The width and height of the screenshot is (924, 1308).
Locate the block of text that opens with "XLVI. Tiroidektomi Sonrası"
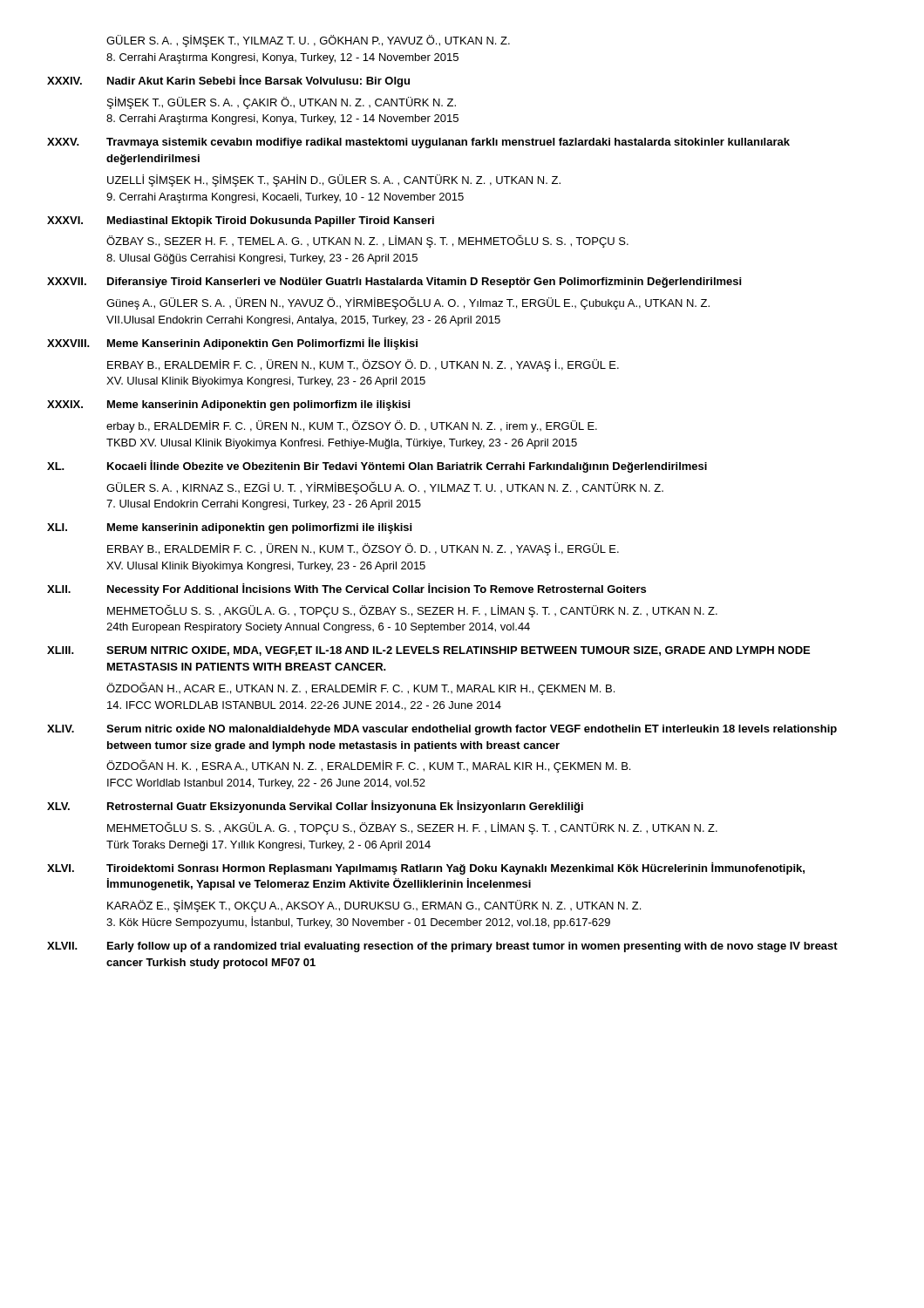[x=462, y=896]
